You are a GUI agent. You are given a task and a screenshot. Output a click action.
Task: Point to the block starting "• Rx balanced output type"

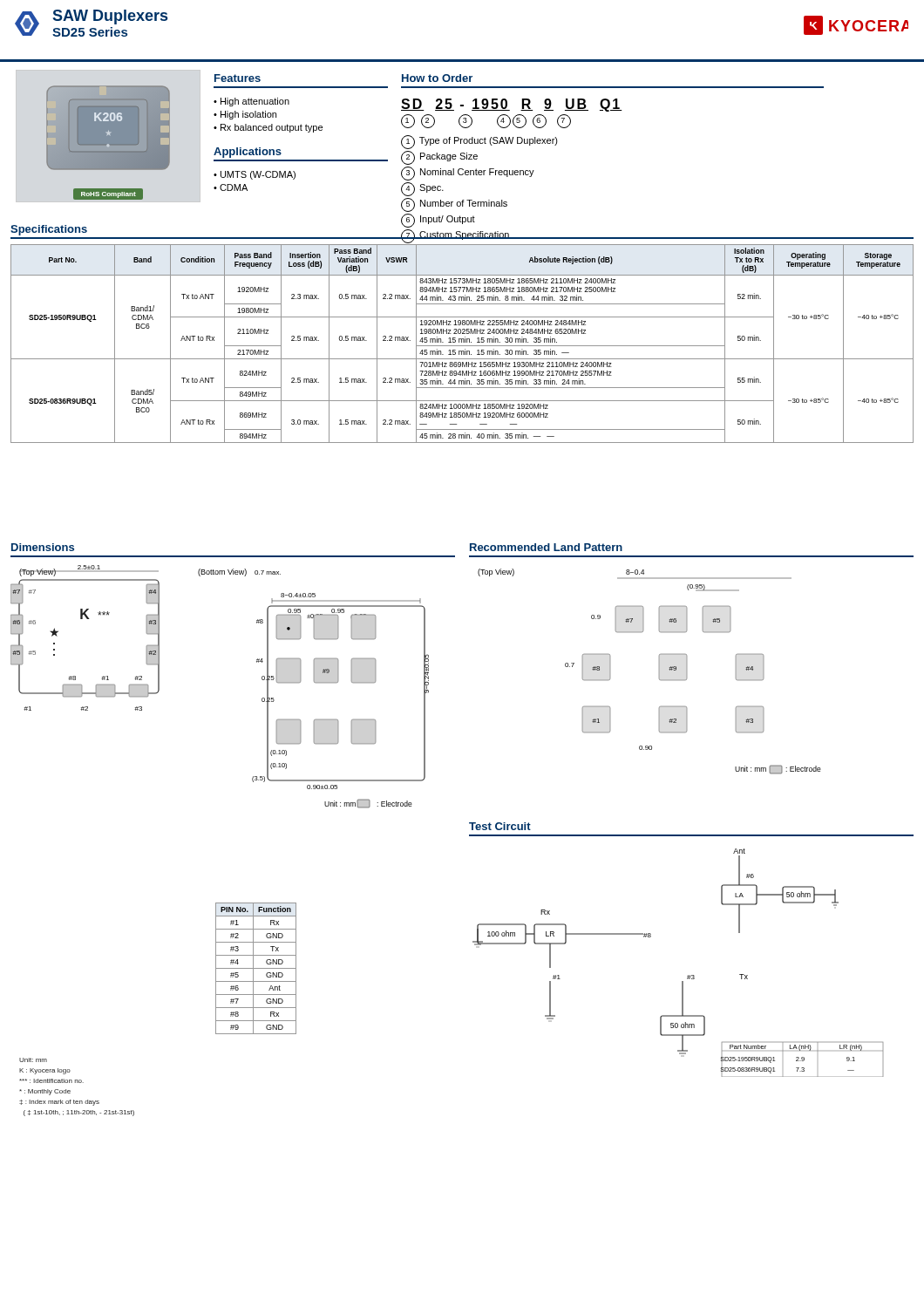coord(268,127)
